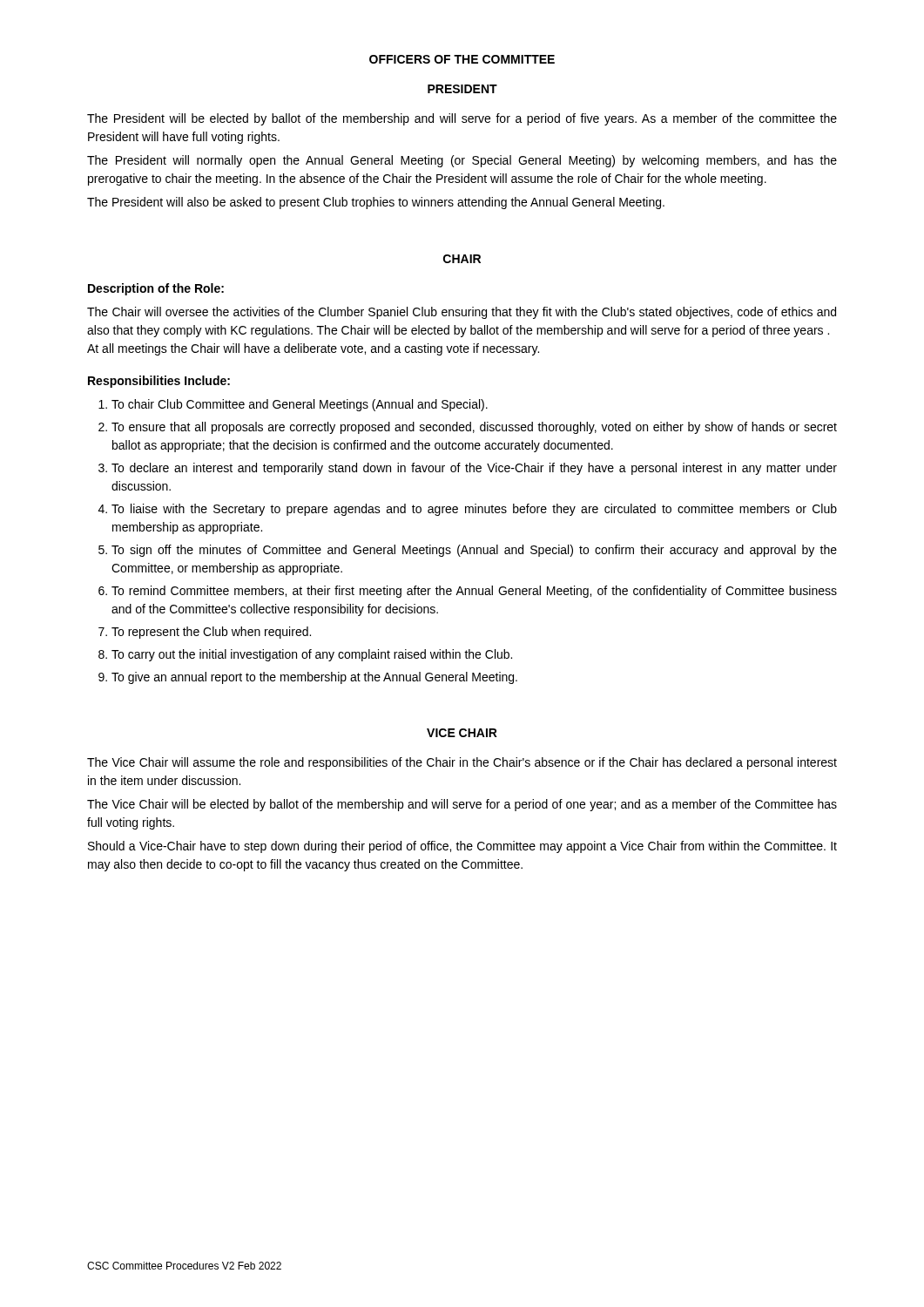Screen dimensions: 1307x924
Task: Find the block starting "To ensure that all proposals"
Action: [474, 436]
